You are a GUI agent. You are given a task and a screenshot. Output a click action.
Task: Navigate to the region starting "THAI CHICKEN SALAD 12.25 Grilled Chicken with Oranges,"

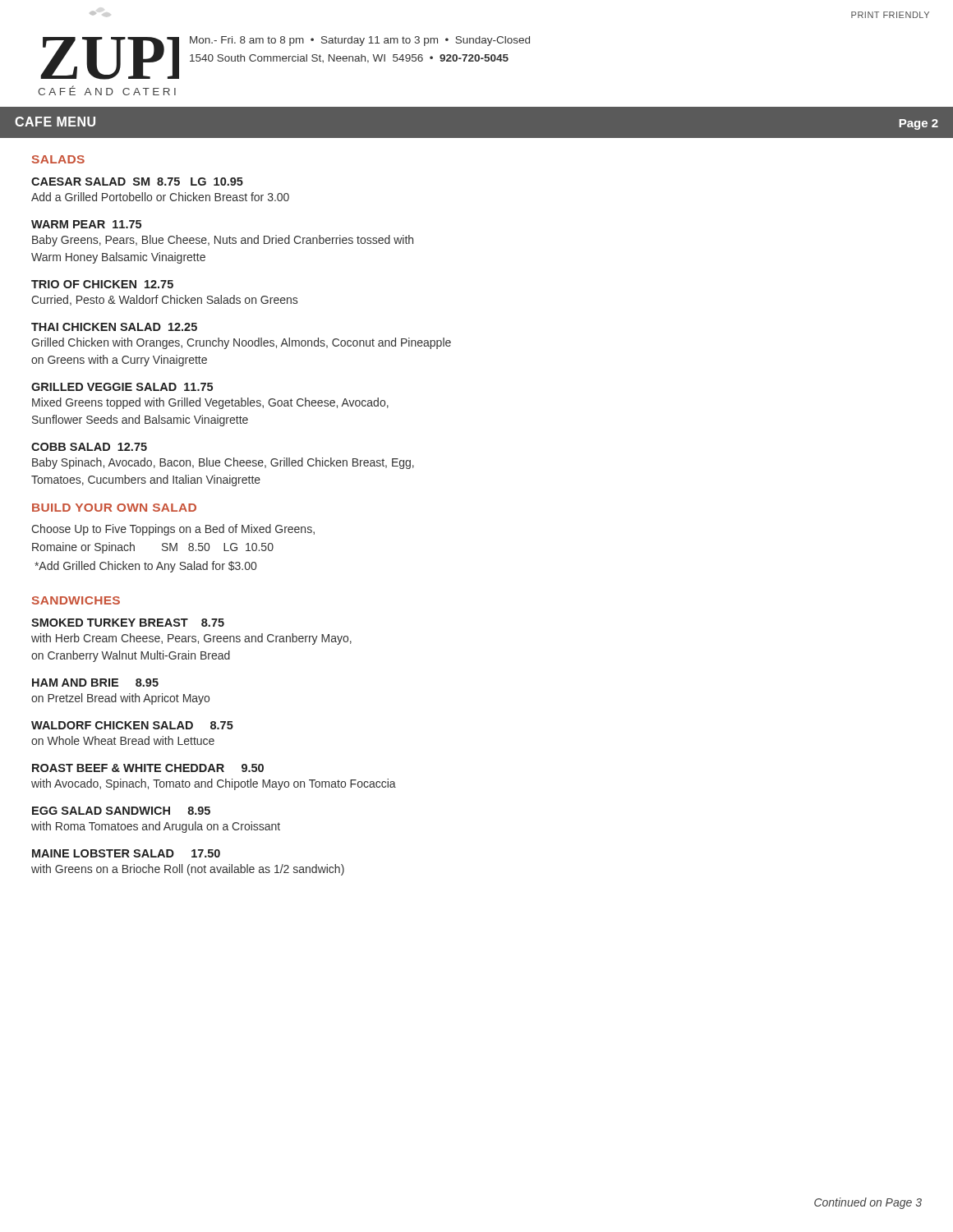point(114,327)
